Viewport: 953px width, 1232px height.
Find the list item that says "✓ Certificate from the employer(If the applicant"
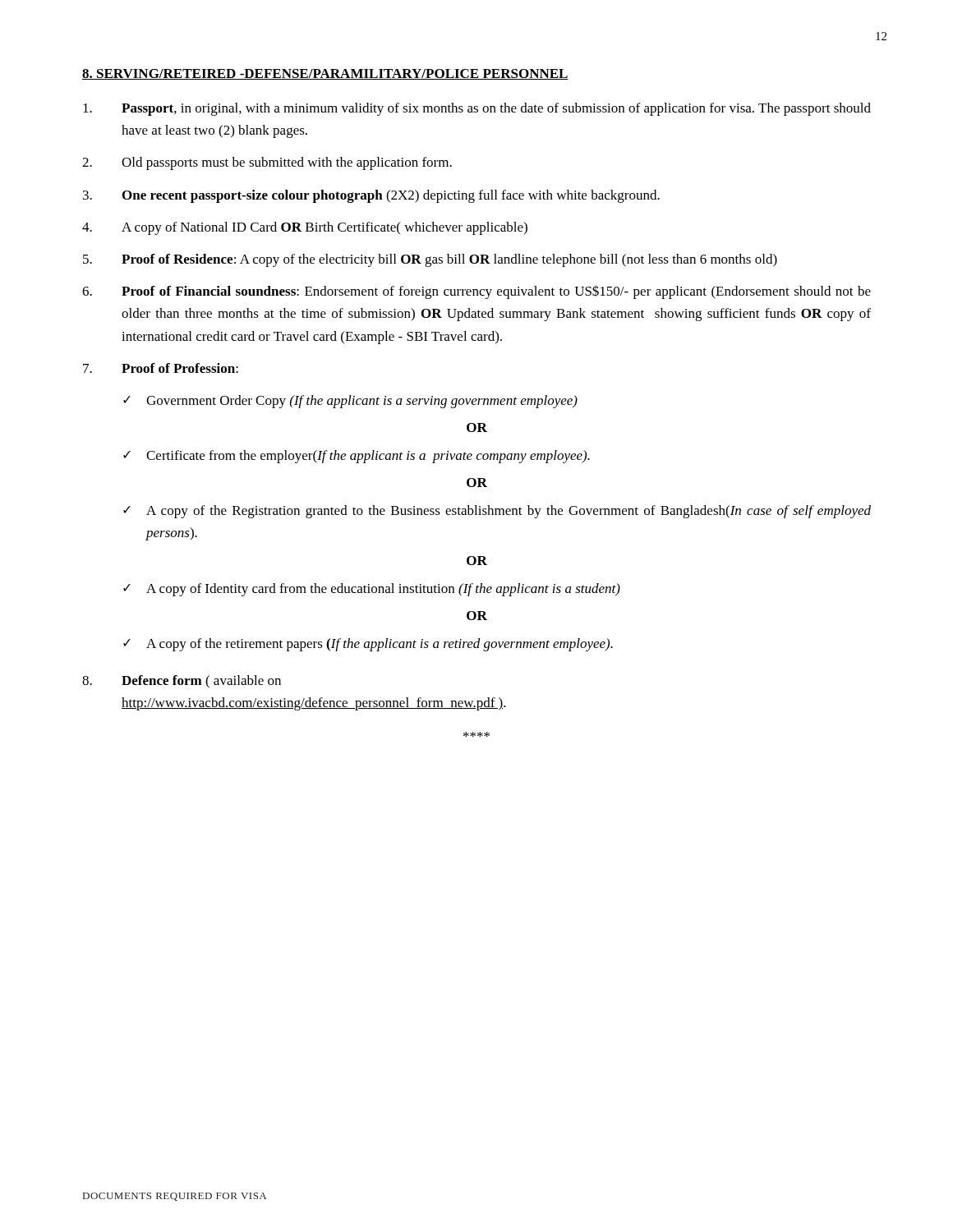(x=496, y=456)
